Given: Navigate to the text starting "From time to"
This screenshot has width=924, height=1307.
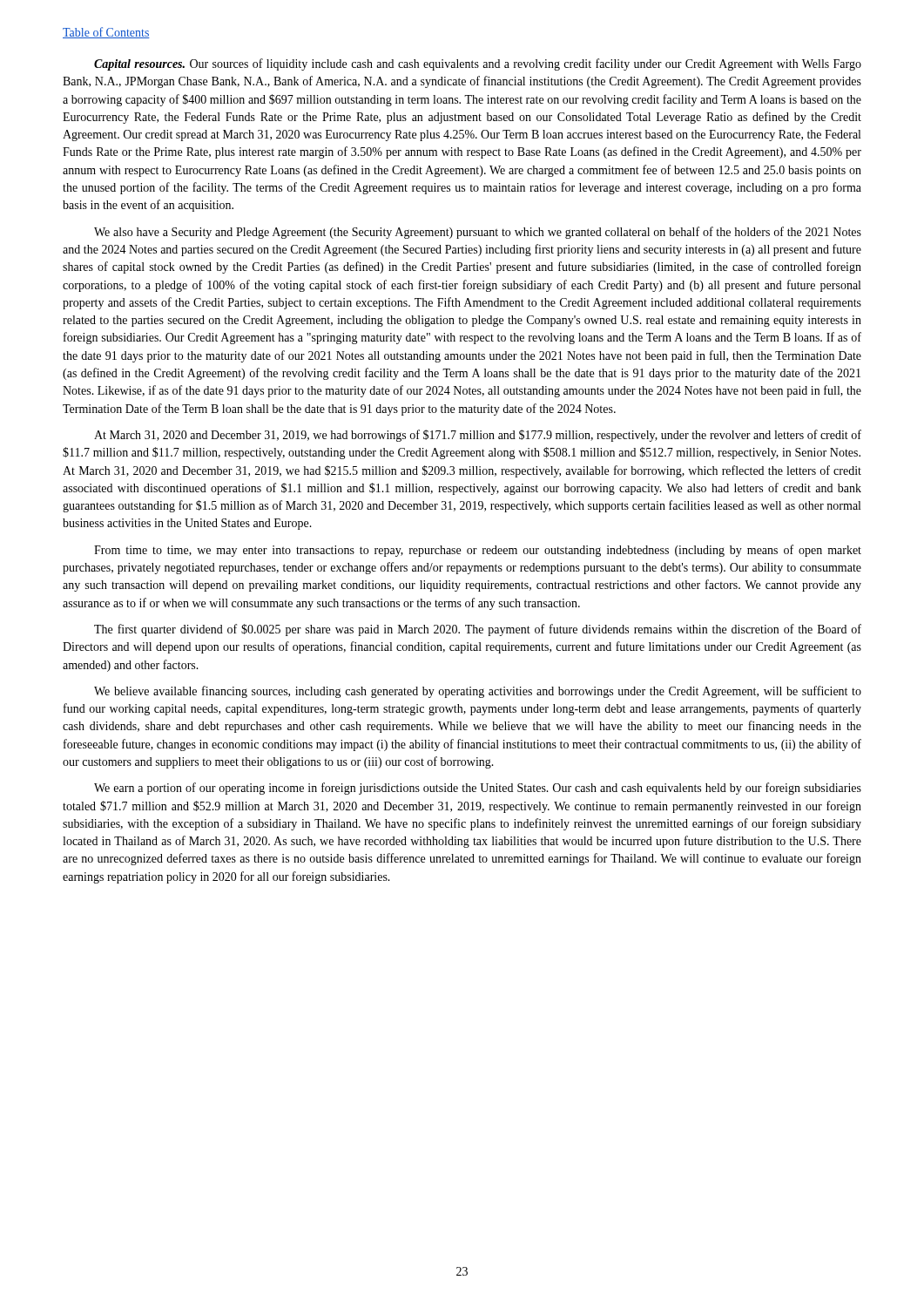Looking at the screenshot, I should click(462, 577).
